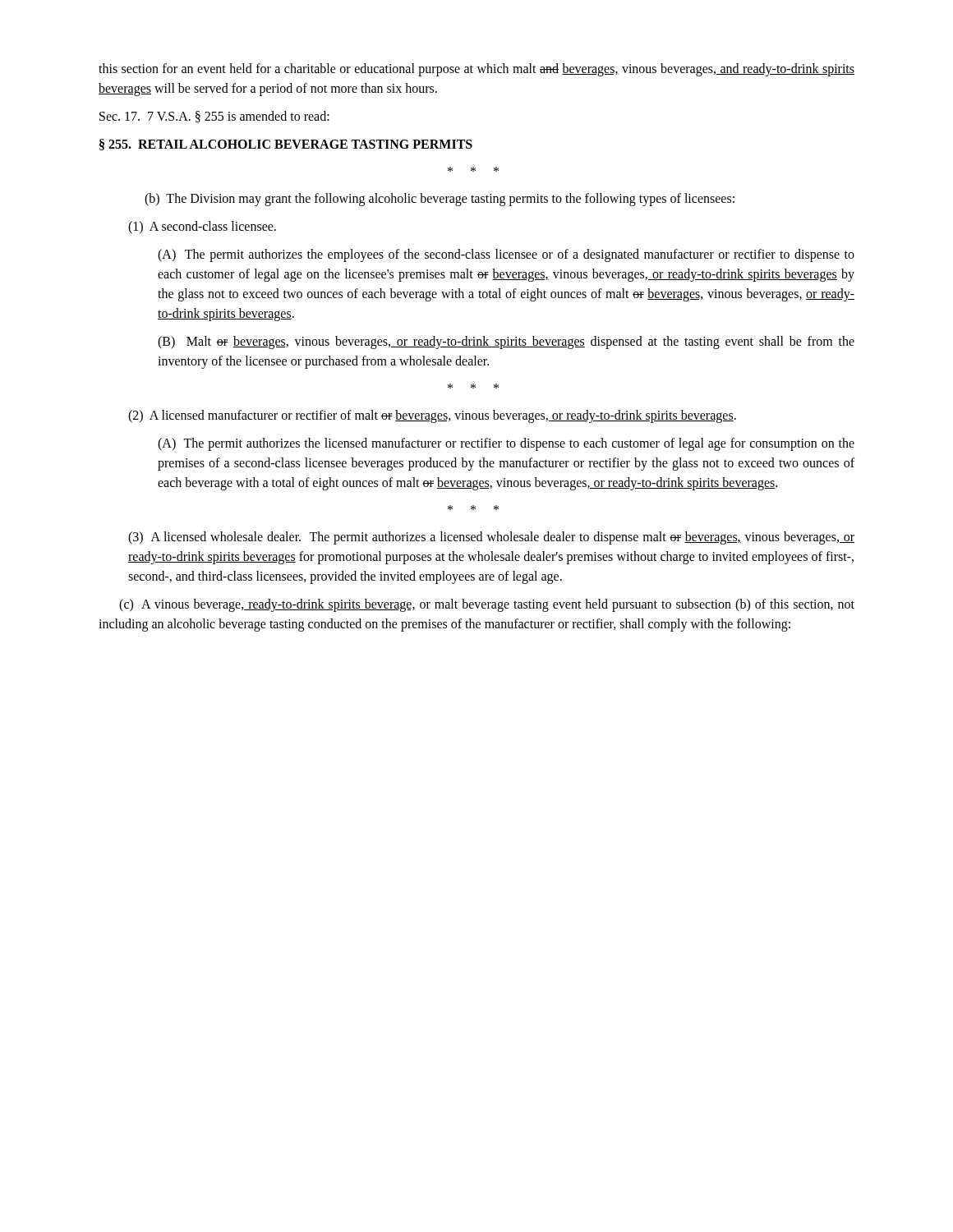This screenshot has width=953, height=1232.
Task: Locate the list item that reads "(A) The permit authorizes the licensed manufacturer or"
Action: (x=506, y=463)
